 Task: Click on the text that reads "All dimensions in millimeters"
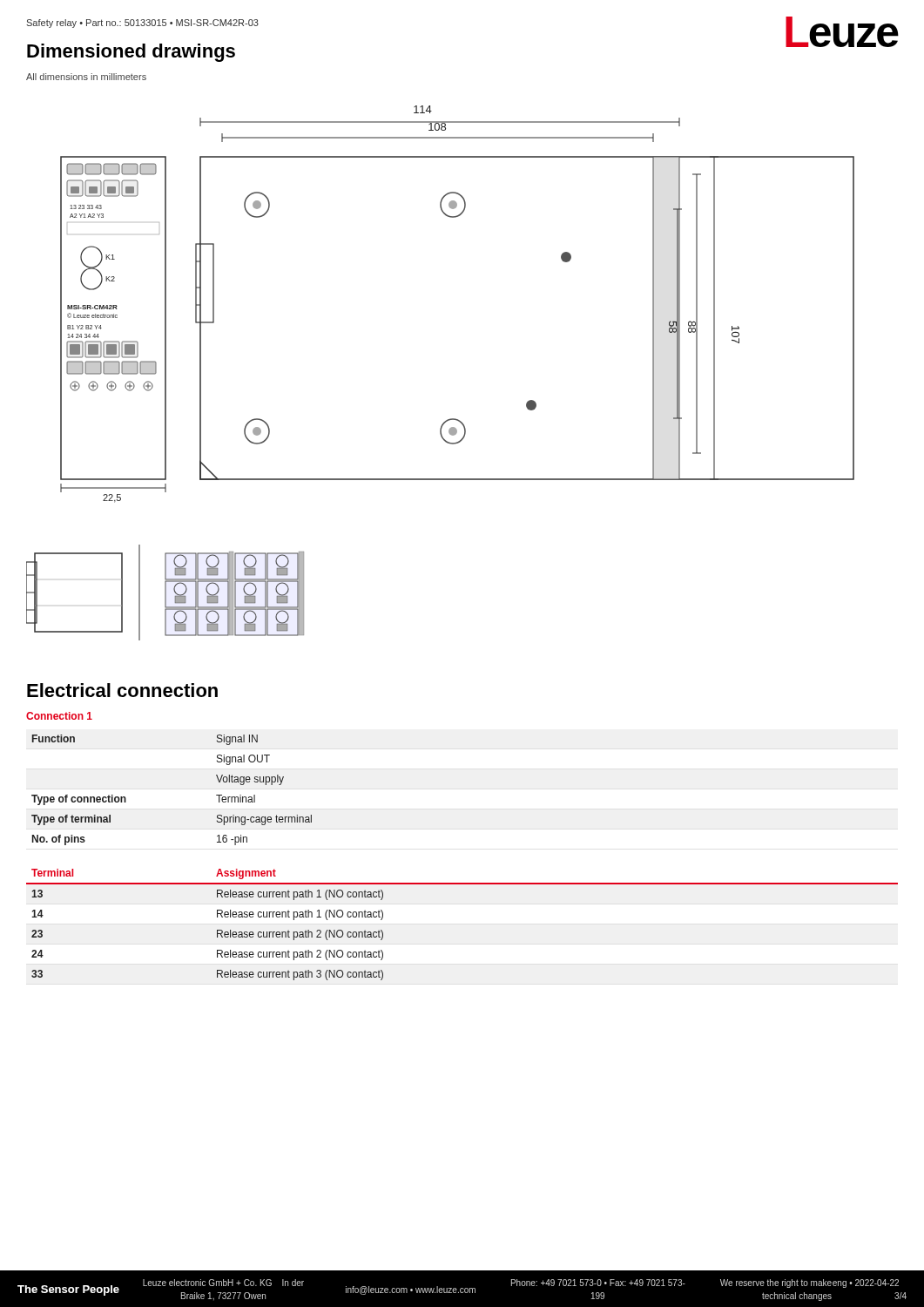(86, 77)
